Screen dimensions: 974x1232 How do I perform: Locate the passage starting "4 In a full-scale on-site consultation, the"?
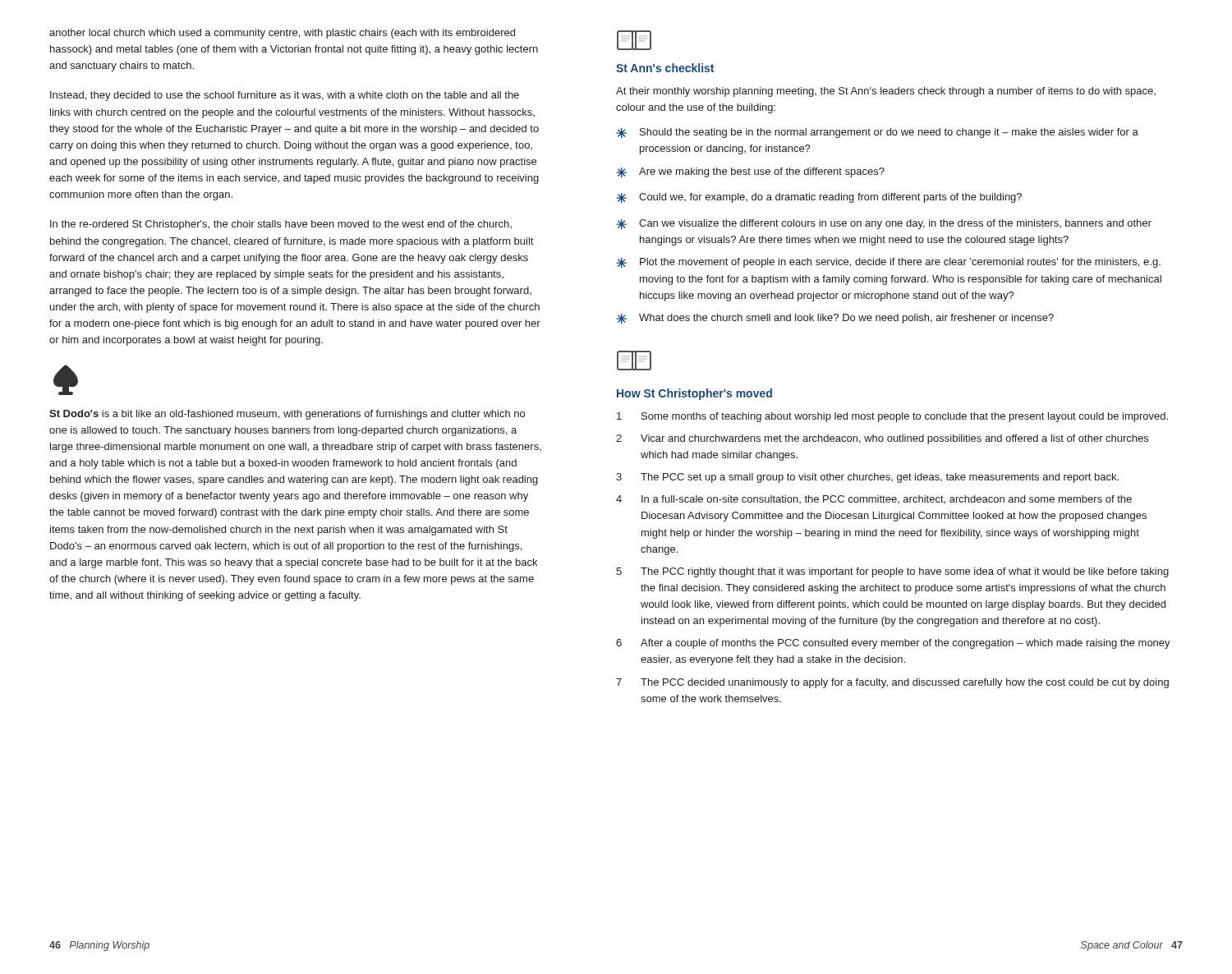click(x=895, y=524)
